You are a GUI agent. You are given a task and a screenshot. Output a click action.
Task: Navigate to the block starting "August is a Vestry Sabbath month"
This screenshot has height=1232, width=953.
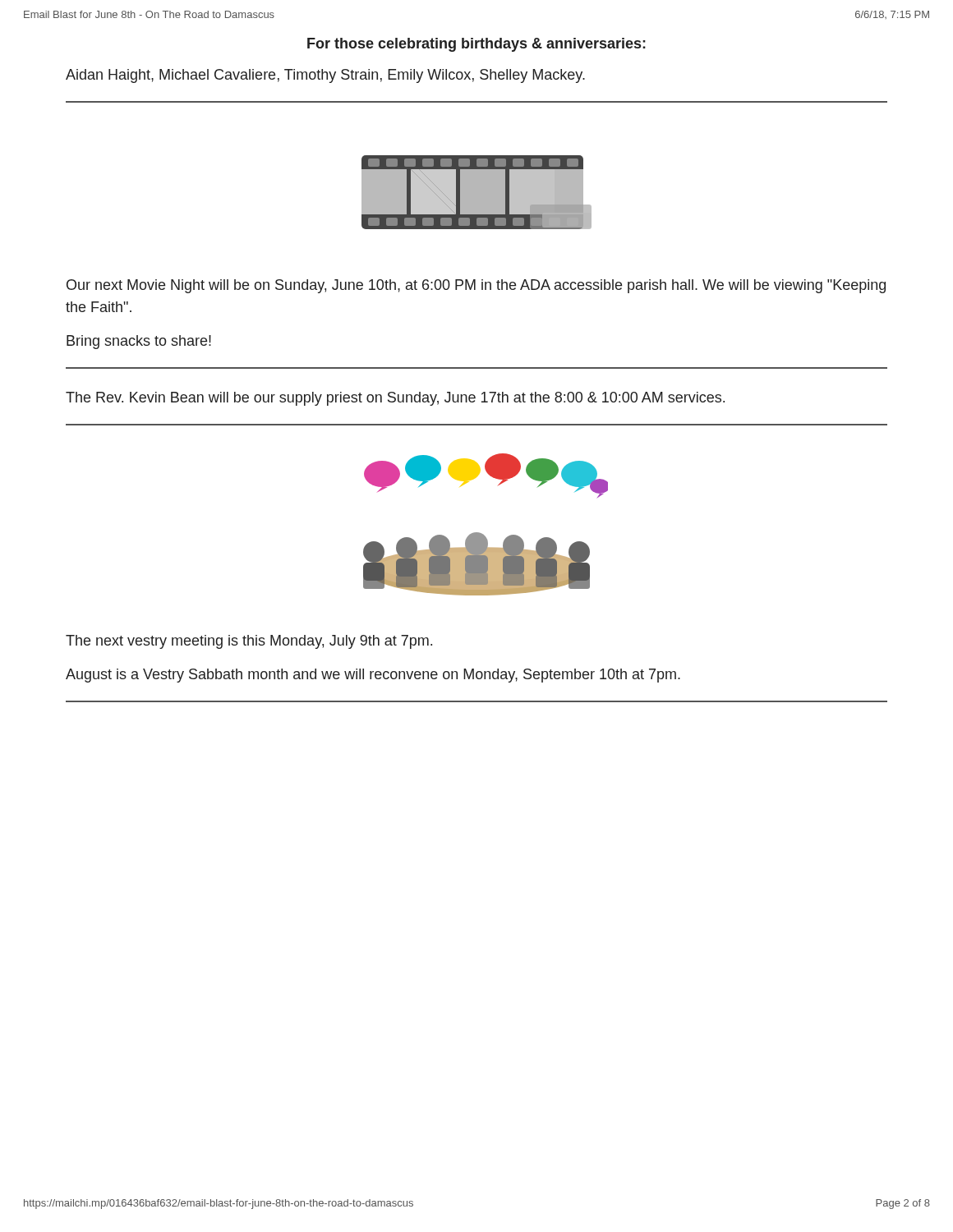[x=373, y=674]
